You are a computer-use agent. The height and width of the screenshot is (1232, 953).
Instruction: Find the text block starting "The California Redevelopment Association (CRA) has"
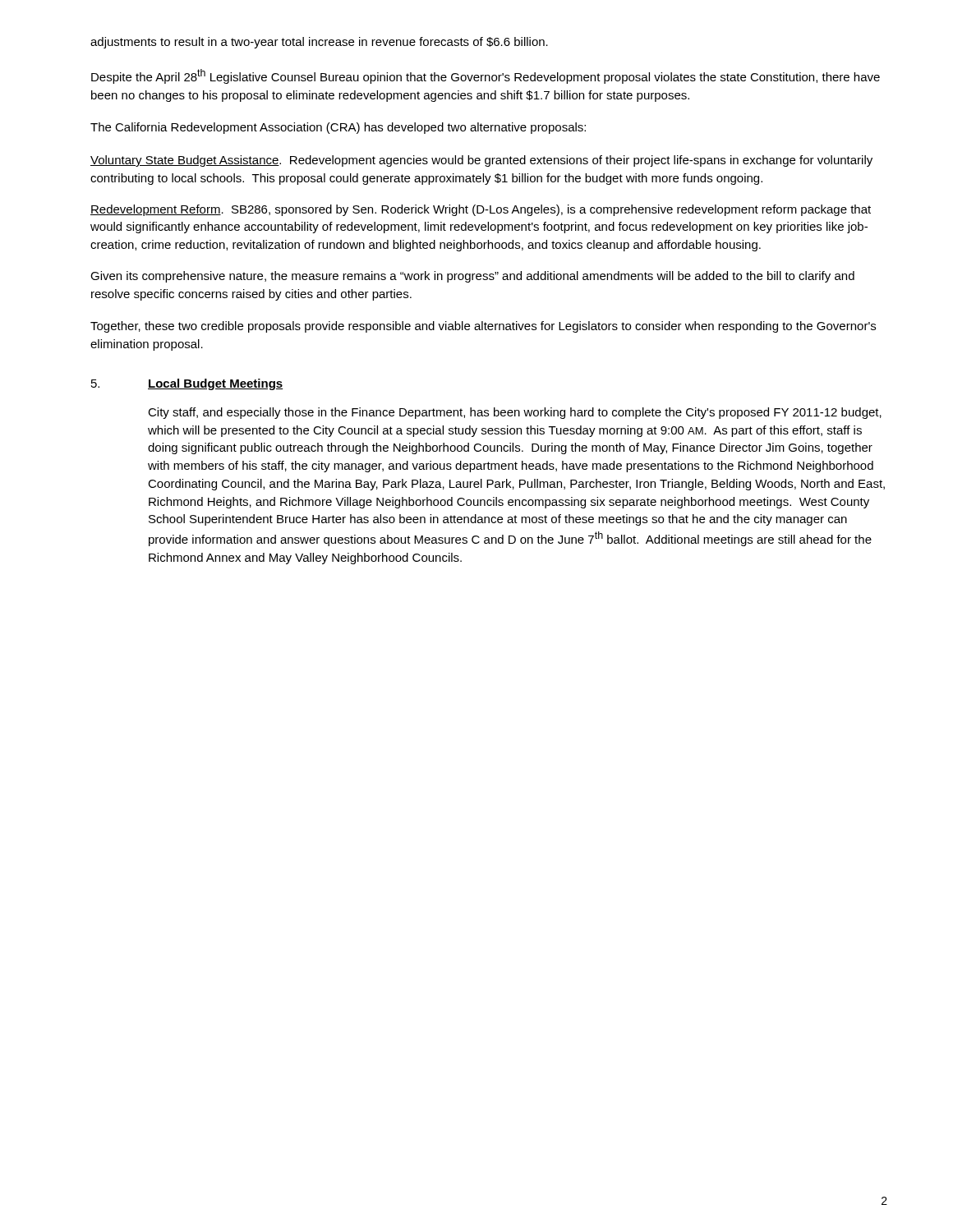click(x=339, y=127)
